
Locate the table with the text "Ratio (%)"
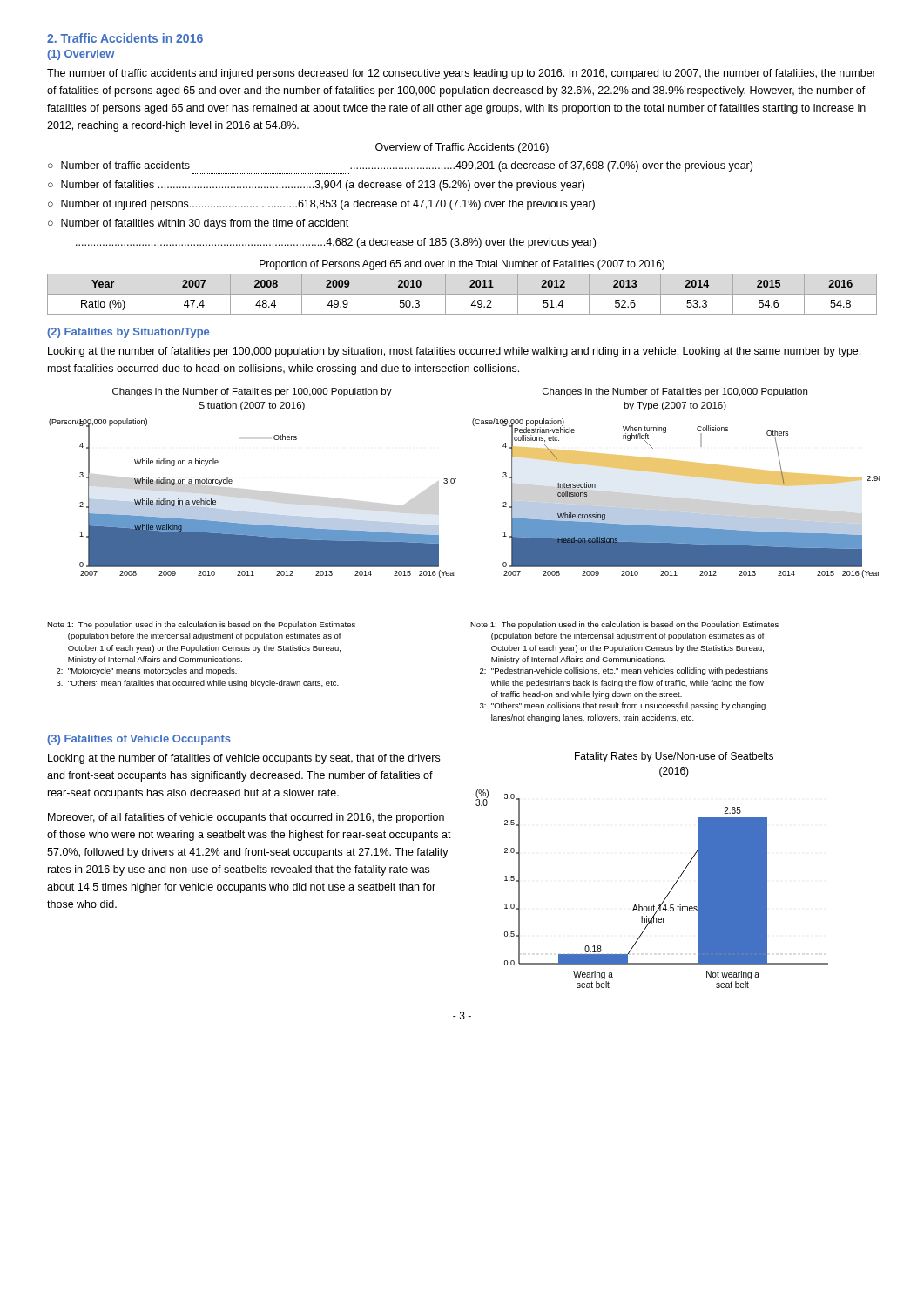click(x=462, y=294)
